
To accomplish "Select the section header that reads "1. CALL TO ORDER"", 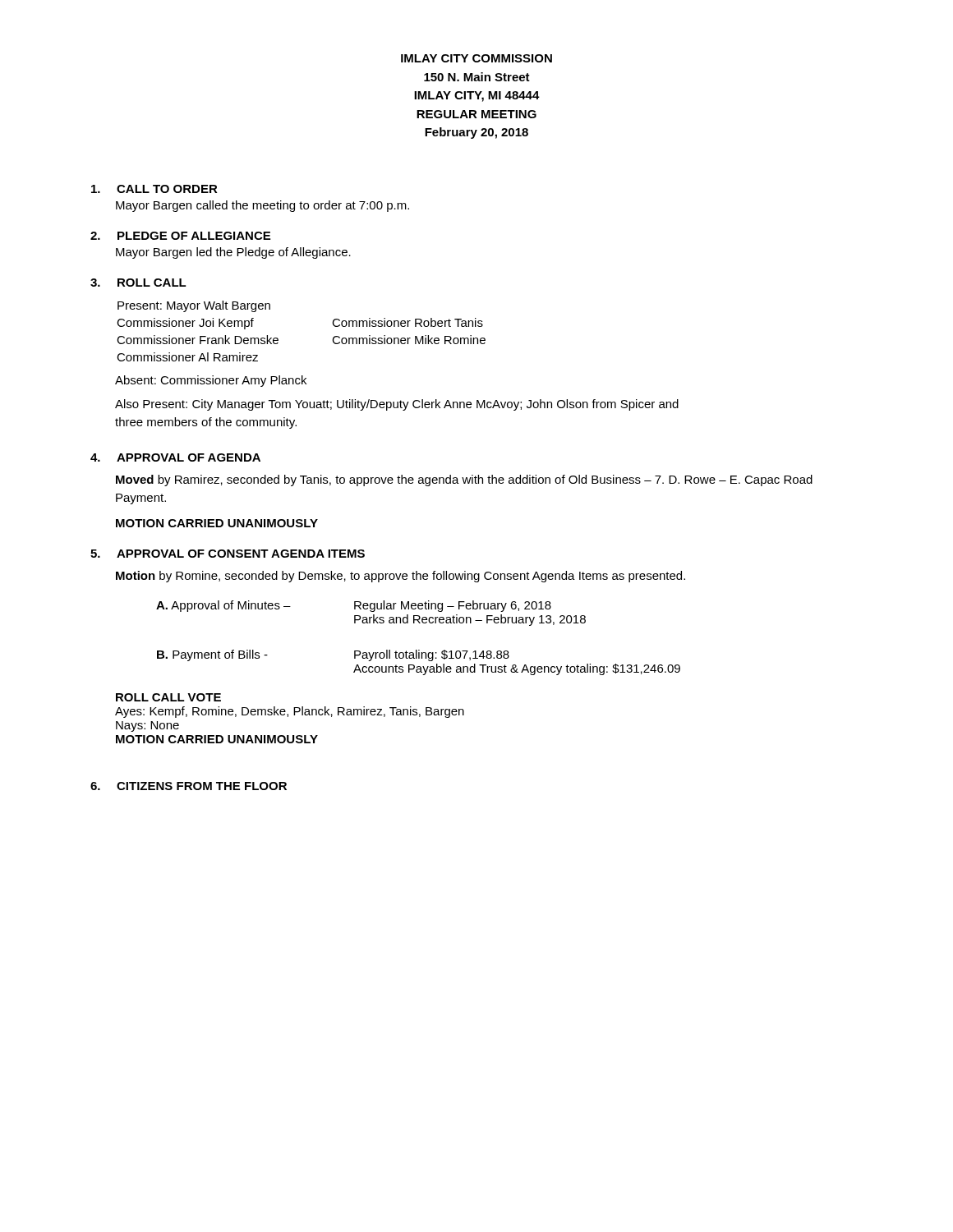I will pos(154,188).
